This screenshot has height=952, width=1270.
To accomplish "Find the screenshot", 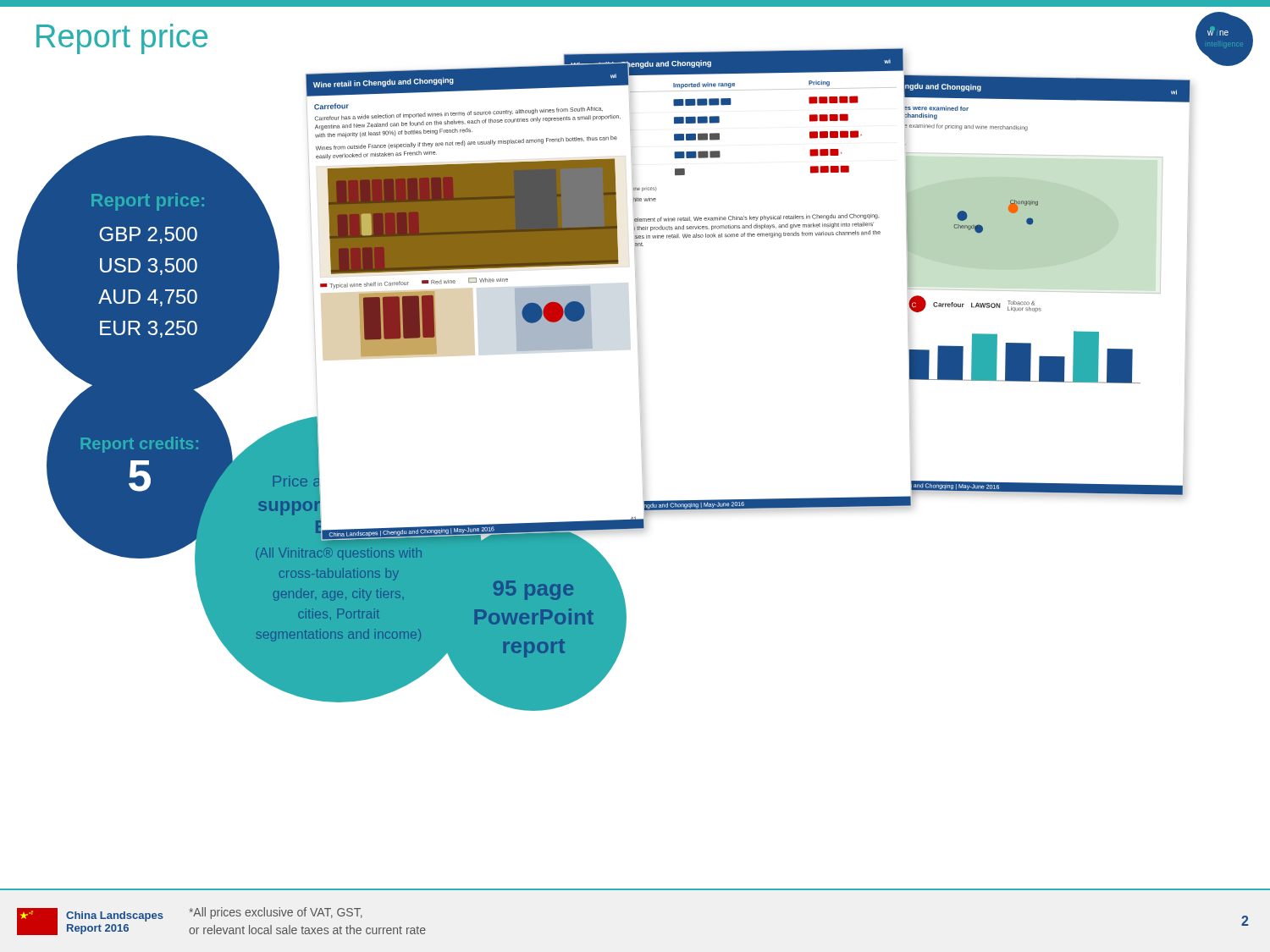I will pos(762,313).
